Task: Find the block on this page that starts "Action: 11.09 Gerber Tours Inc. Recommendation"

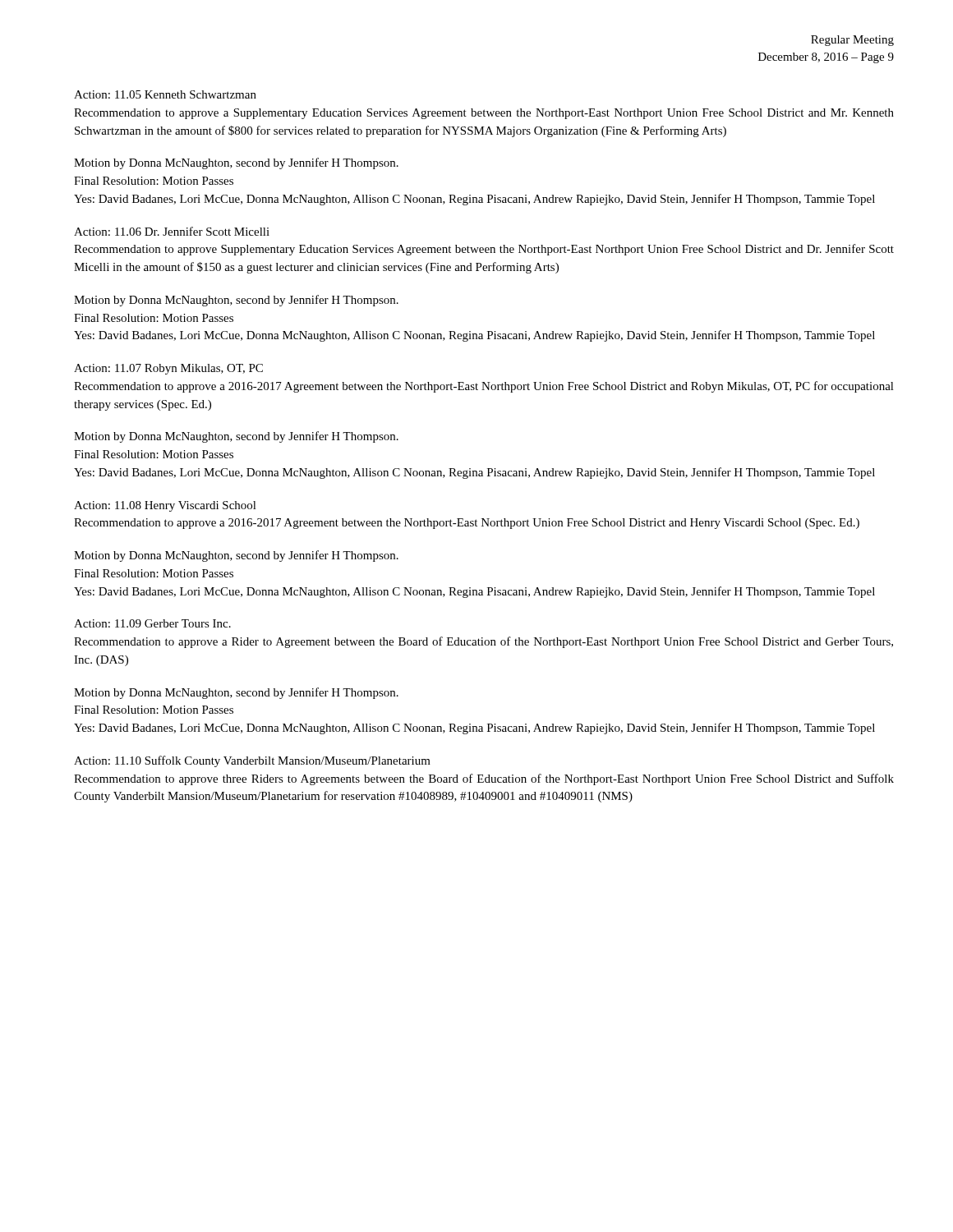Action: [484, 642]
